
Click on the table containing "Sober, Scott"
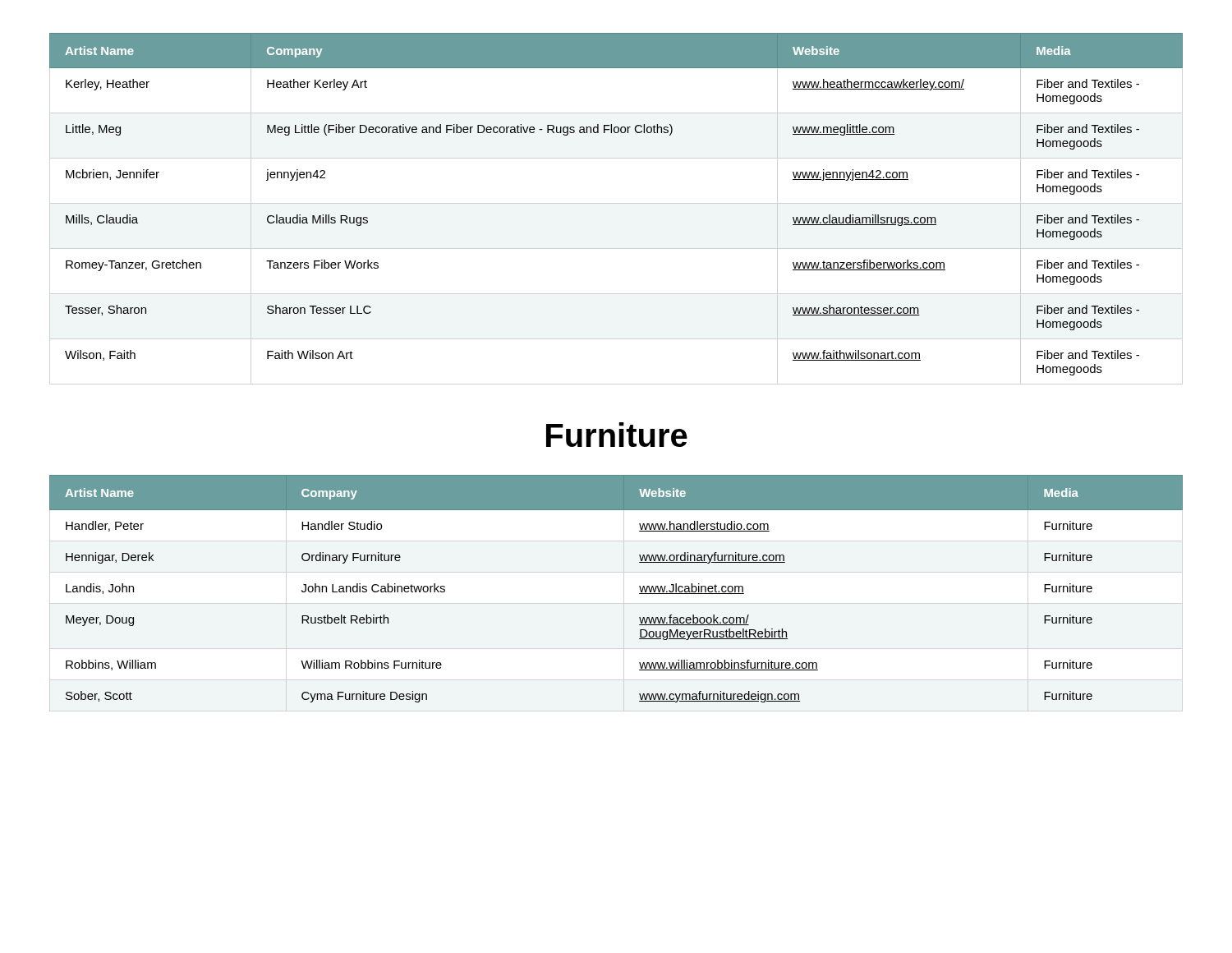[616, 593]
